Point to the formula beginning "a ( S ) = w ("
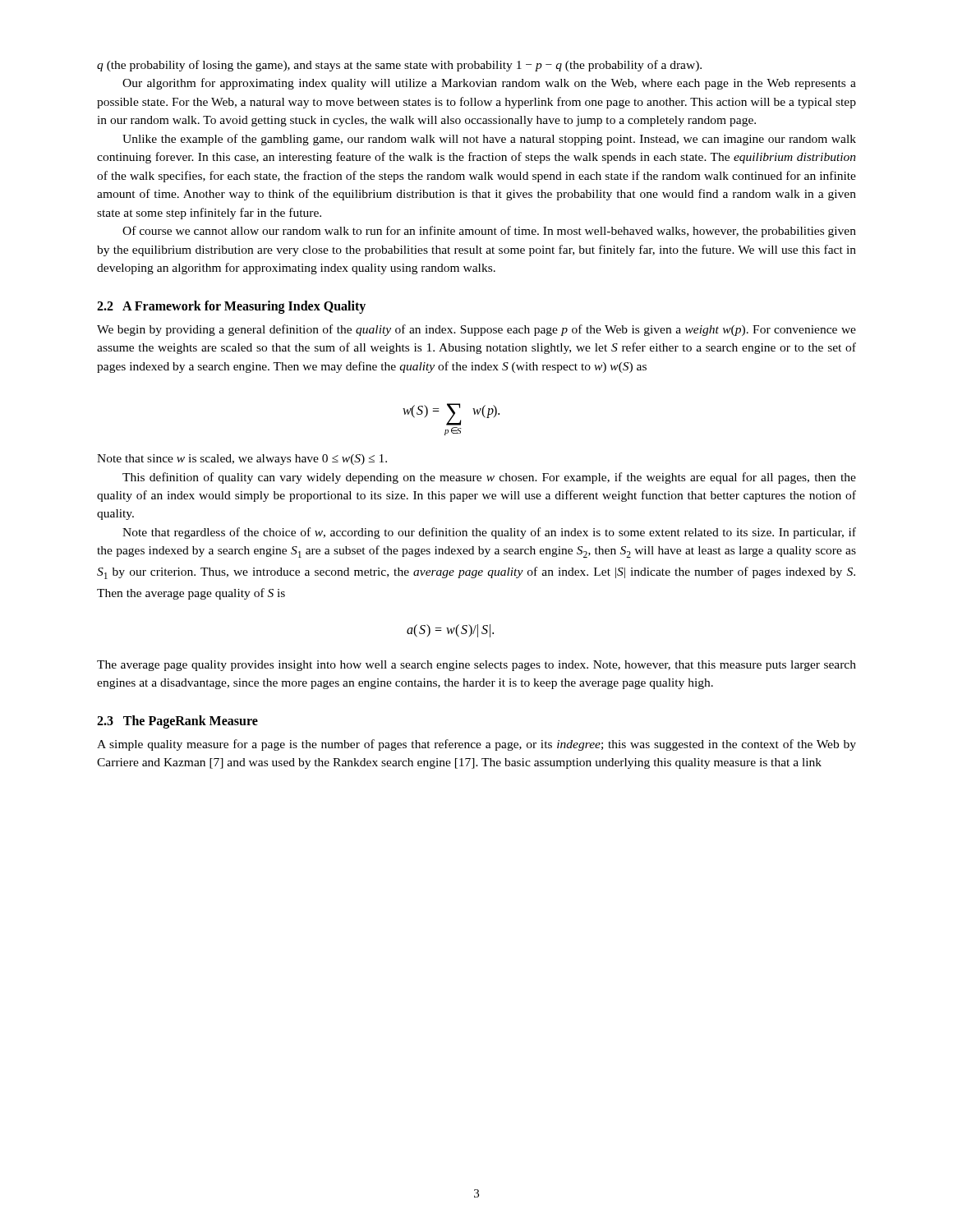 476,629
